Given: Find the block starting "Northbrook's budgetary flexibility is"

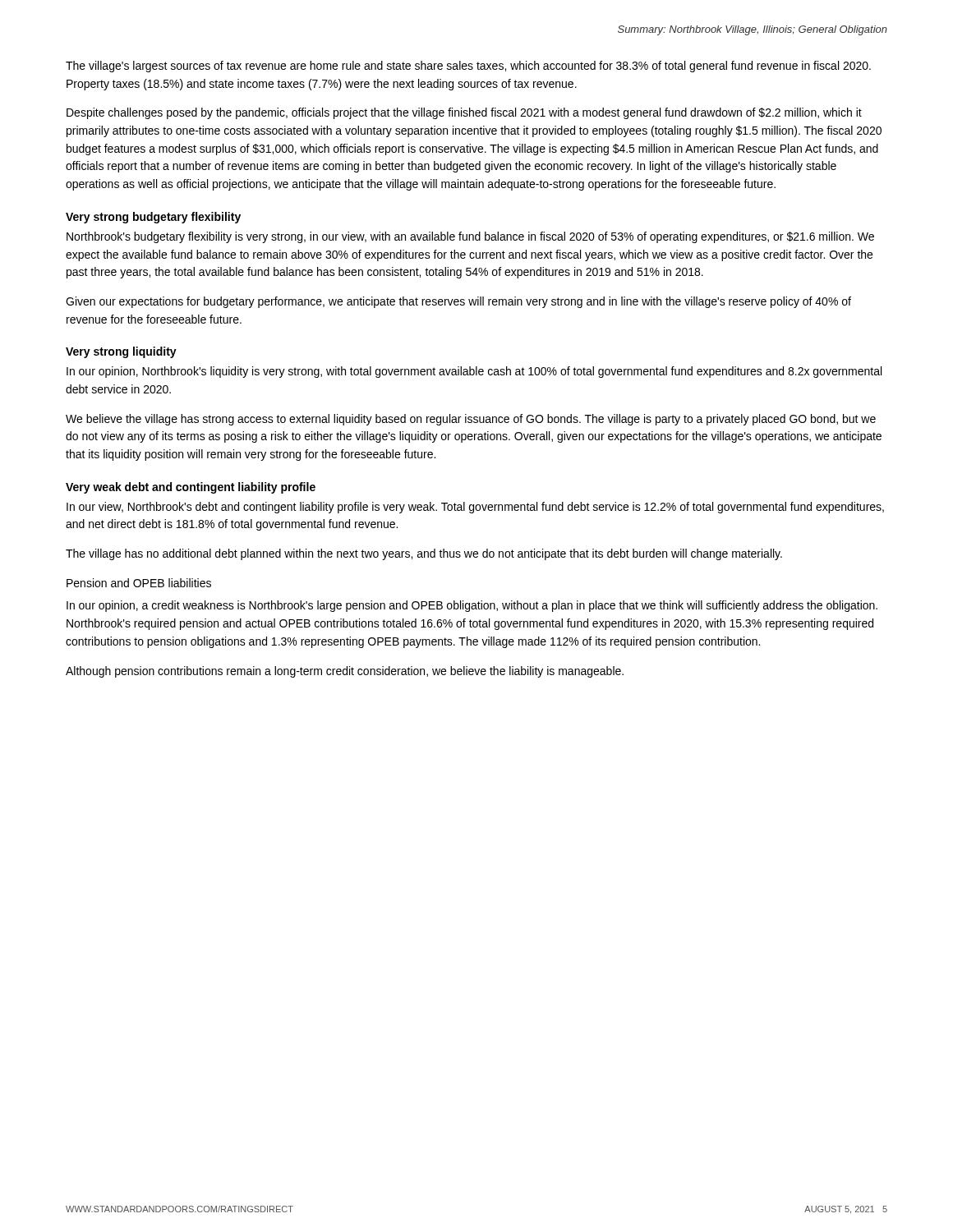Looking at the screenshot, I should pos(470,254).
